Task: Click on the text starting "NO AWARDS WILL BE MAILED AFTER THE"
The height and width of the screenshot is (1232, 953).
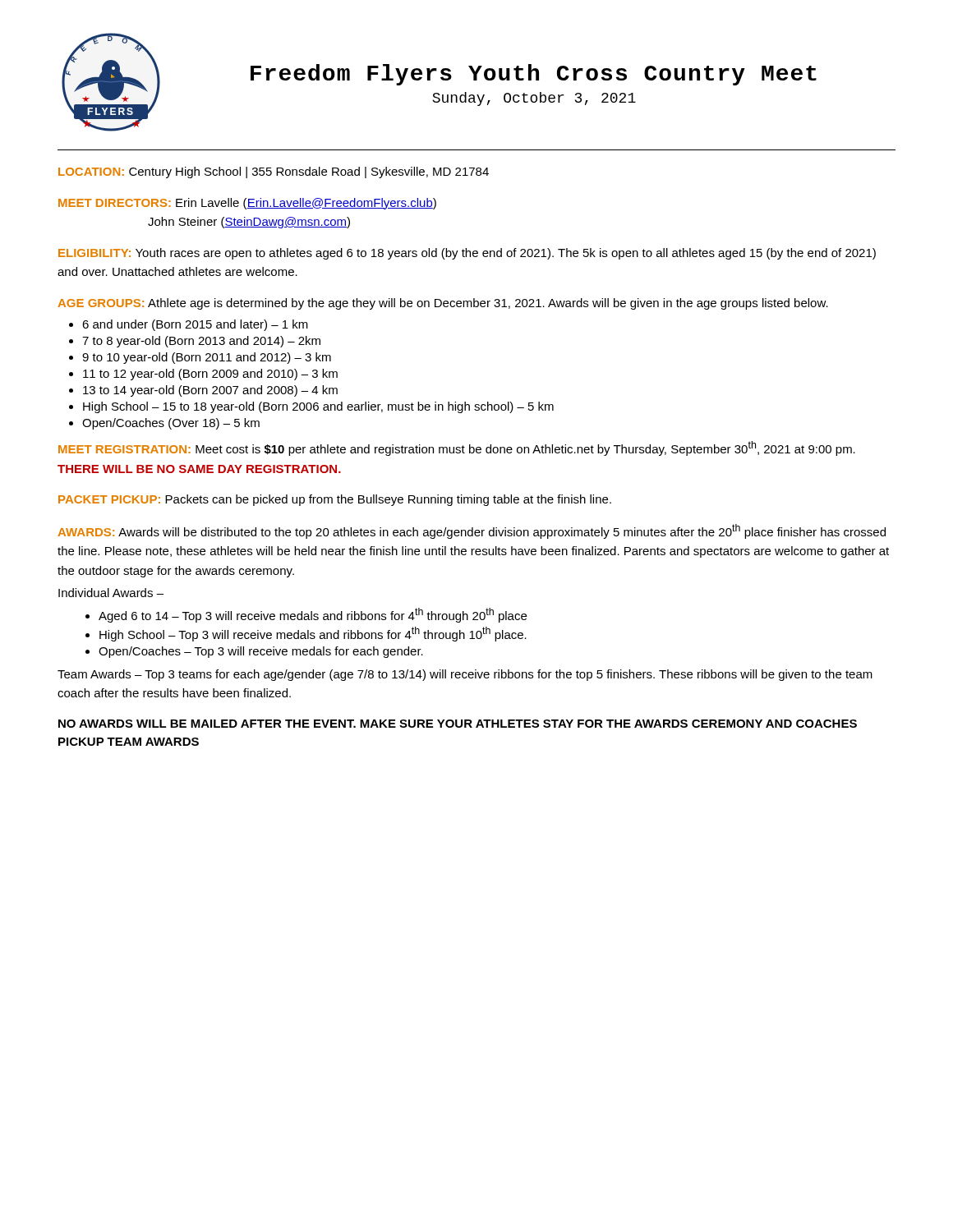Action: pos(457,732)
